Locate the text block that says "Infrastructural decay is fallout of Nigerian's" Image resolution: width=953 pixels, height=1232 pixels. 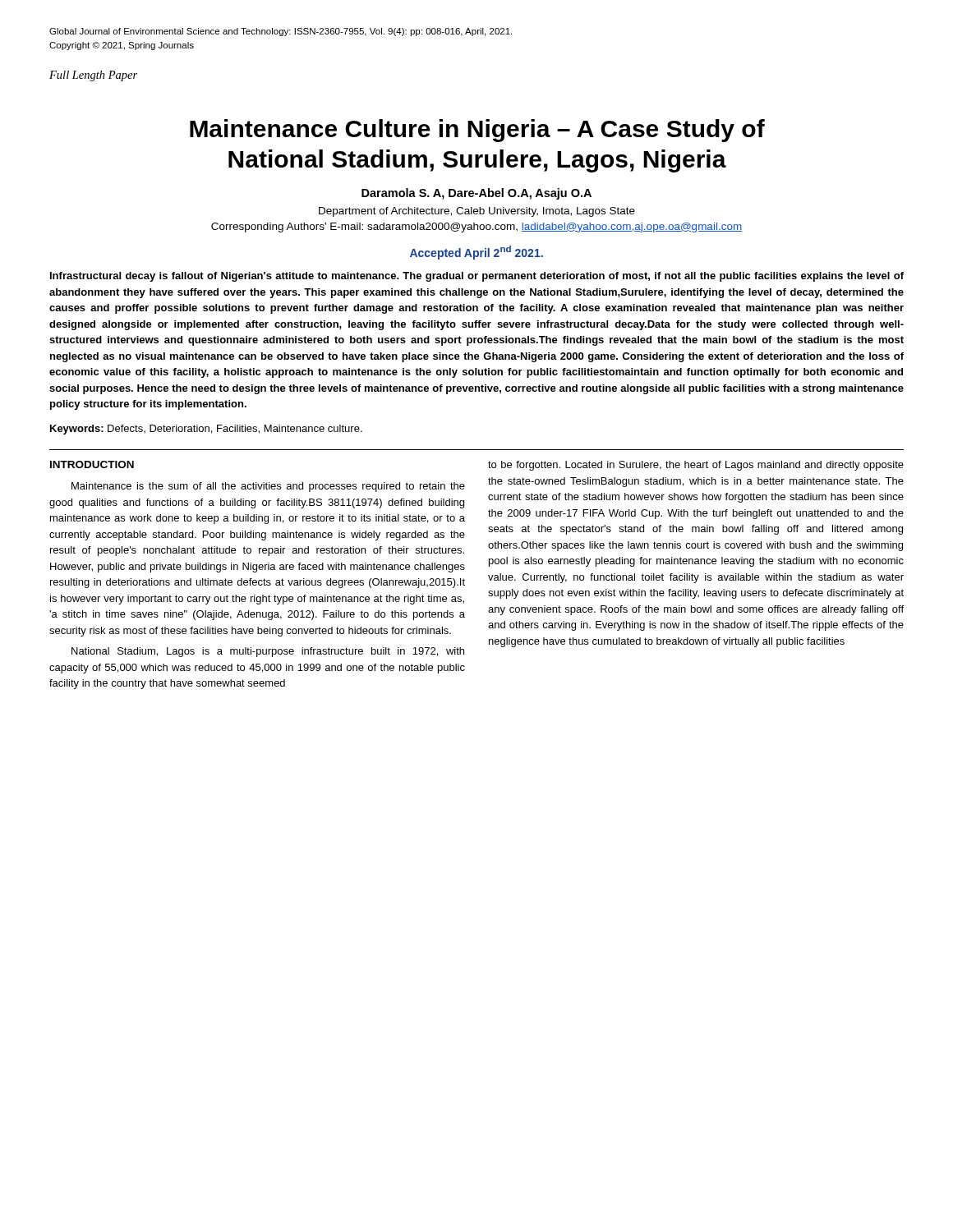pos(476,340)
